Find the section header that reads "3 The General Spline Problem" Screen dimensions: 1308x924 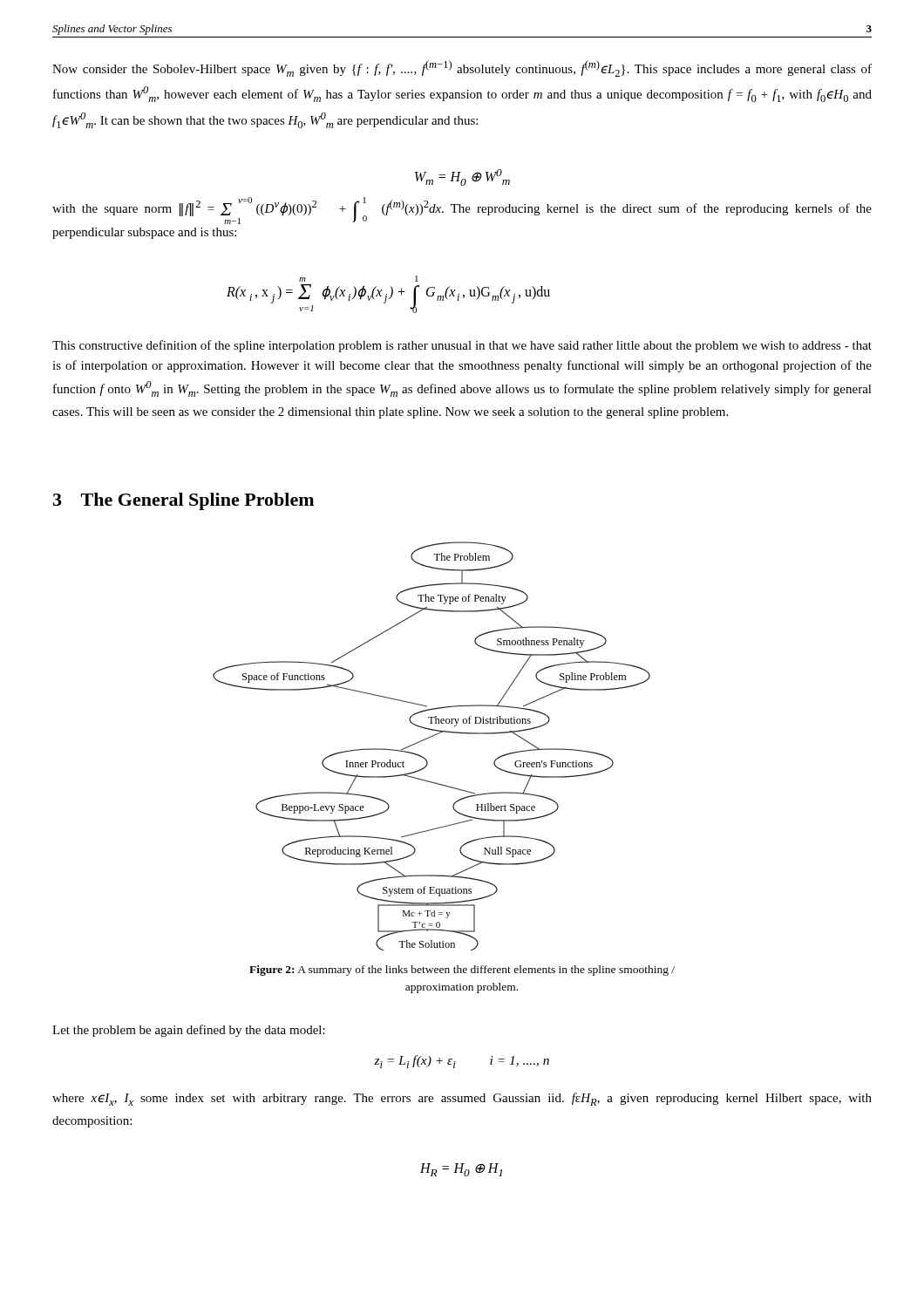tap(183, 499)
